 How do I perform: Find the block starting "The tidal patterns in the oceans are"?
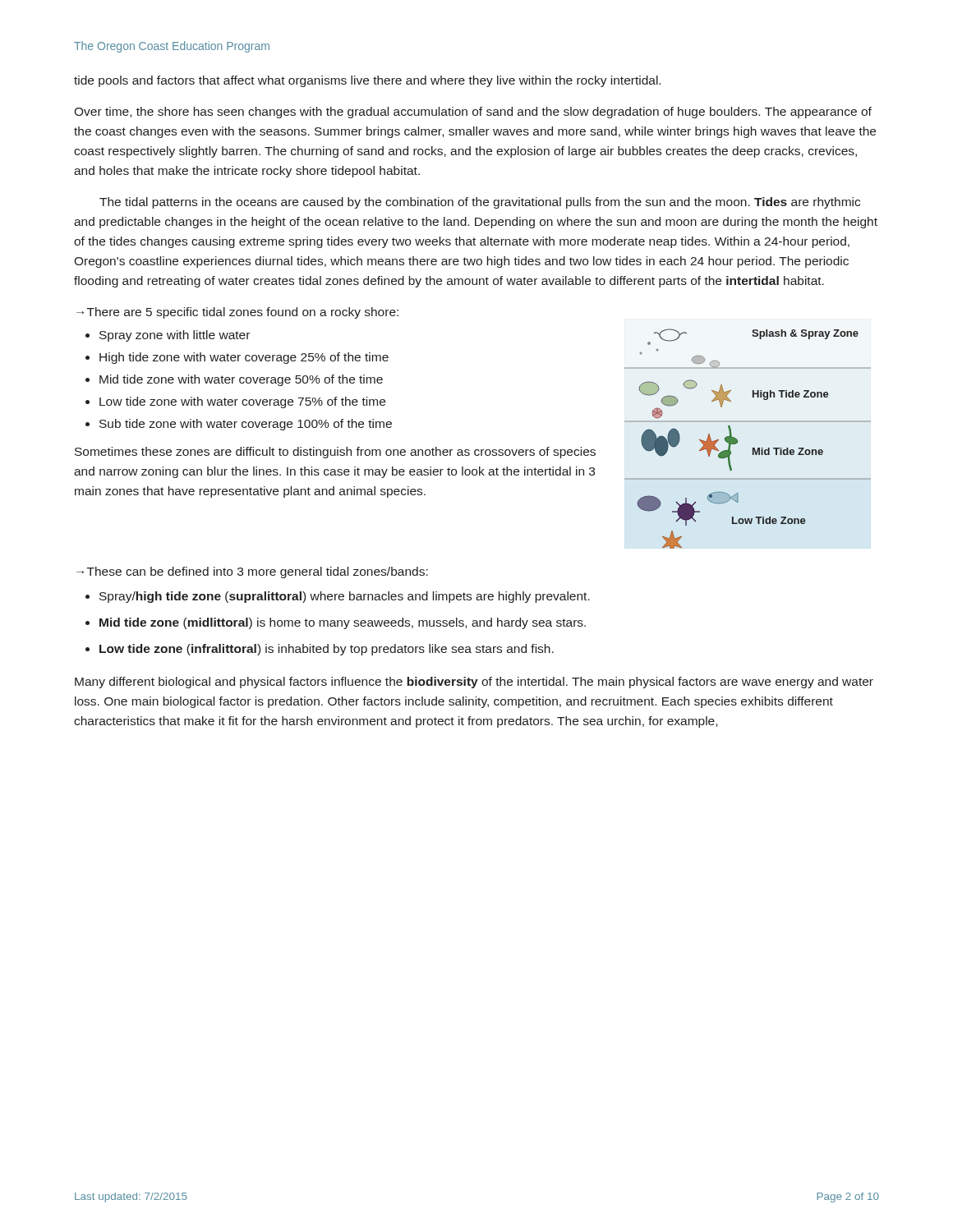476,241
